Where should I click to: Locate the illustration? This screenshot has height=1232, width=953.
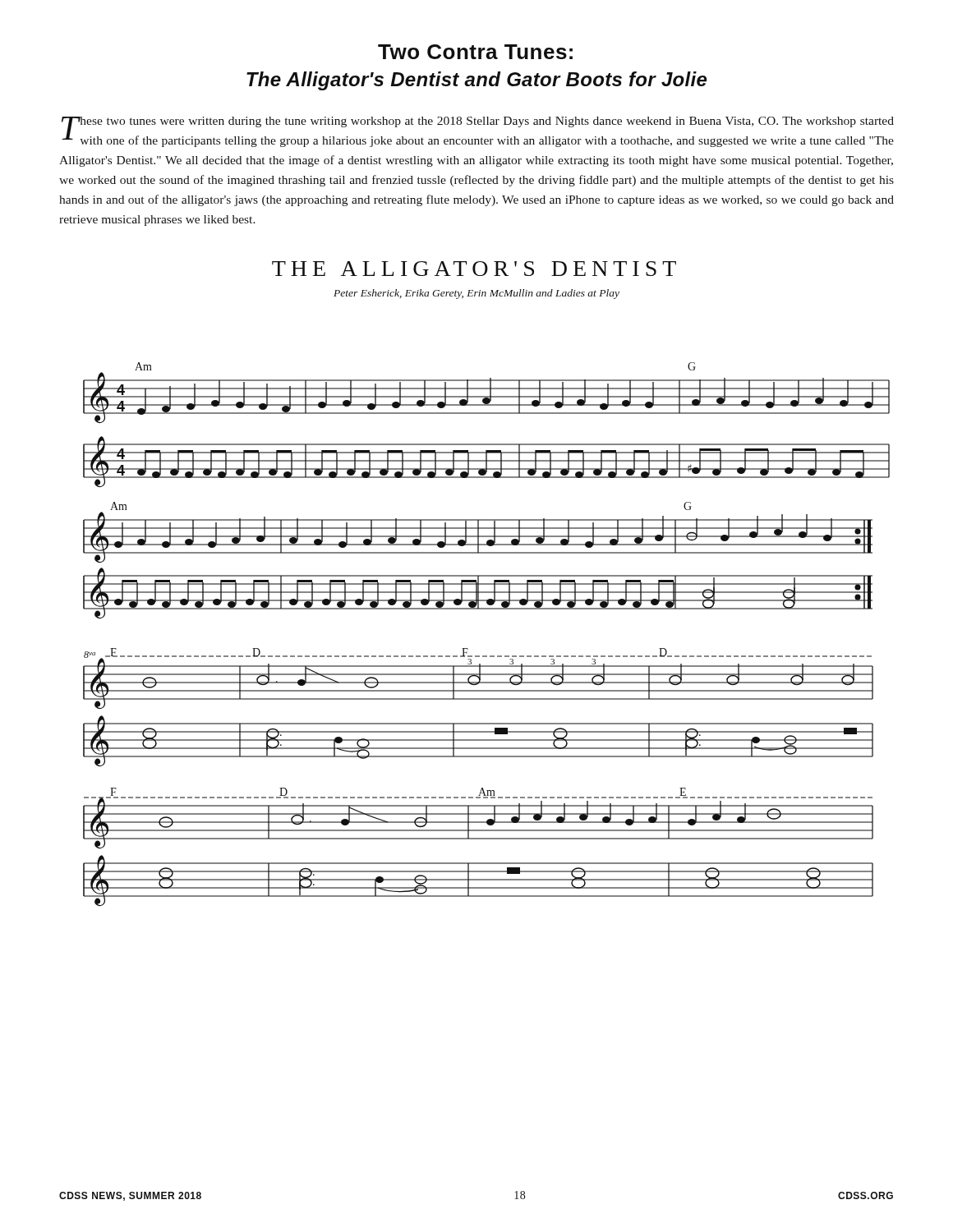pos(476,668)
